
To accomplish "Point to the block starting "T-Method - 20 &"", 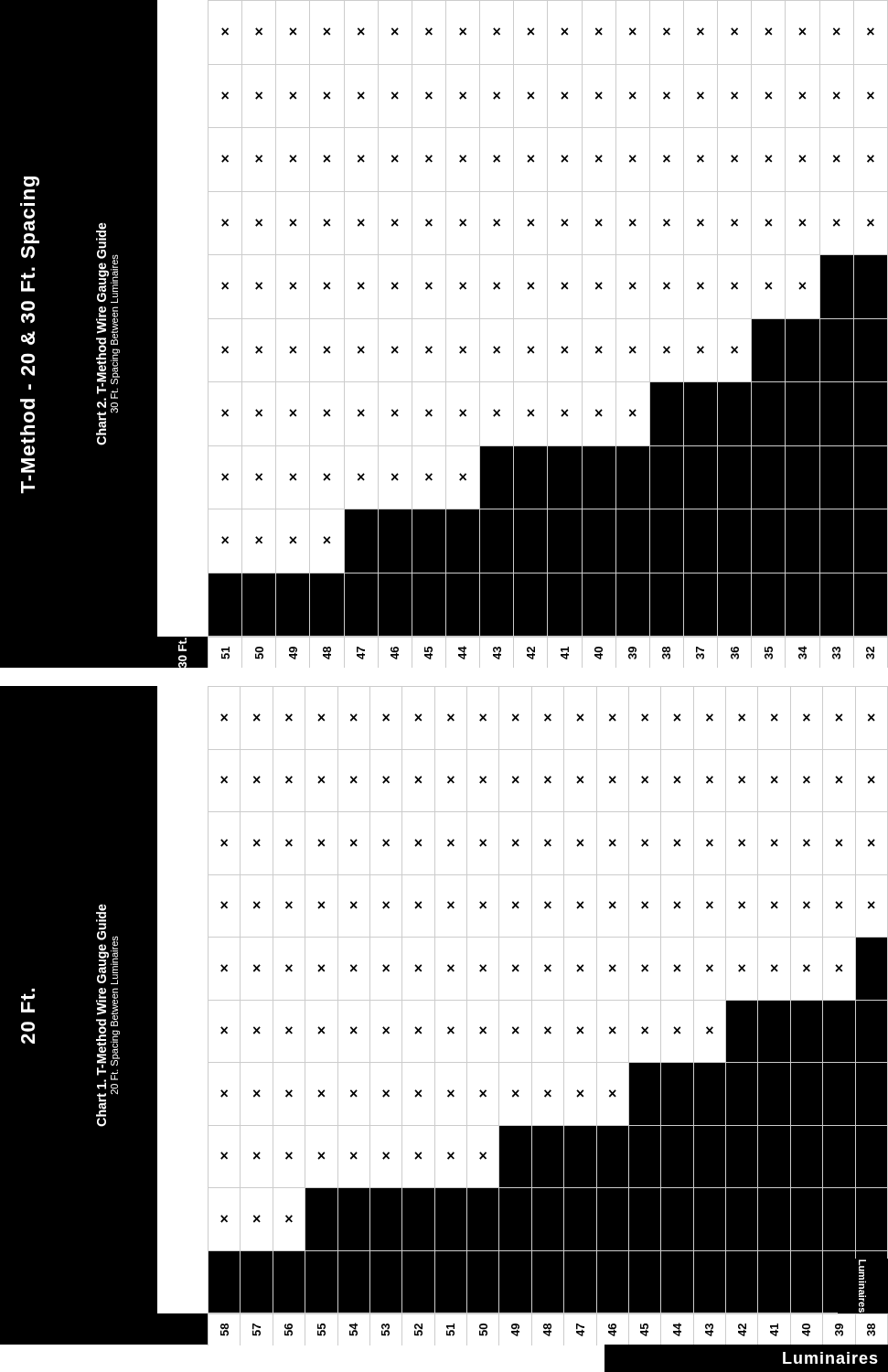I will click(x=28, y=334).
